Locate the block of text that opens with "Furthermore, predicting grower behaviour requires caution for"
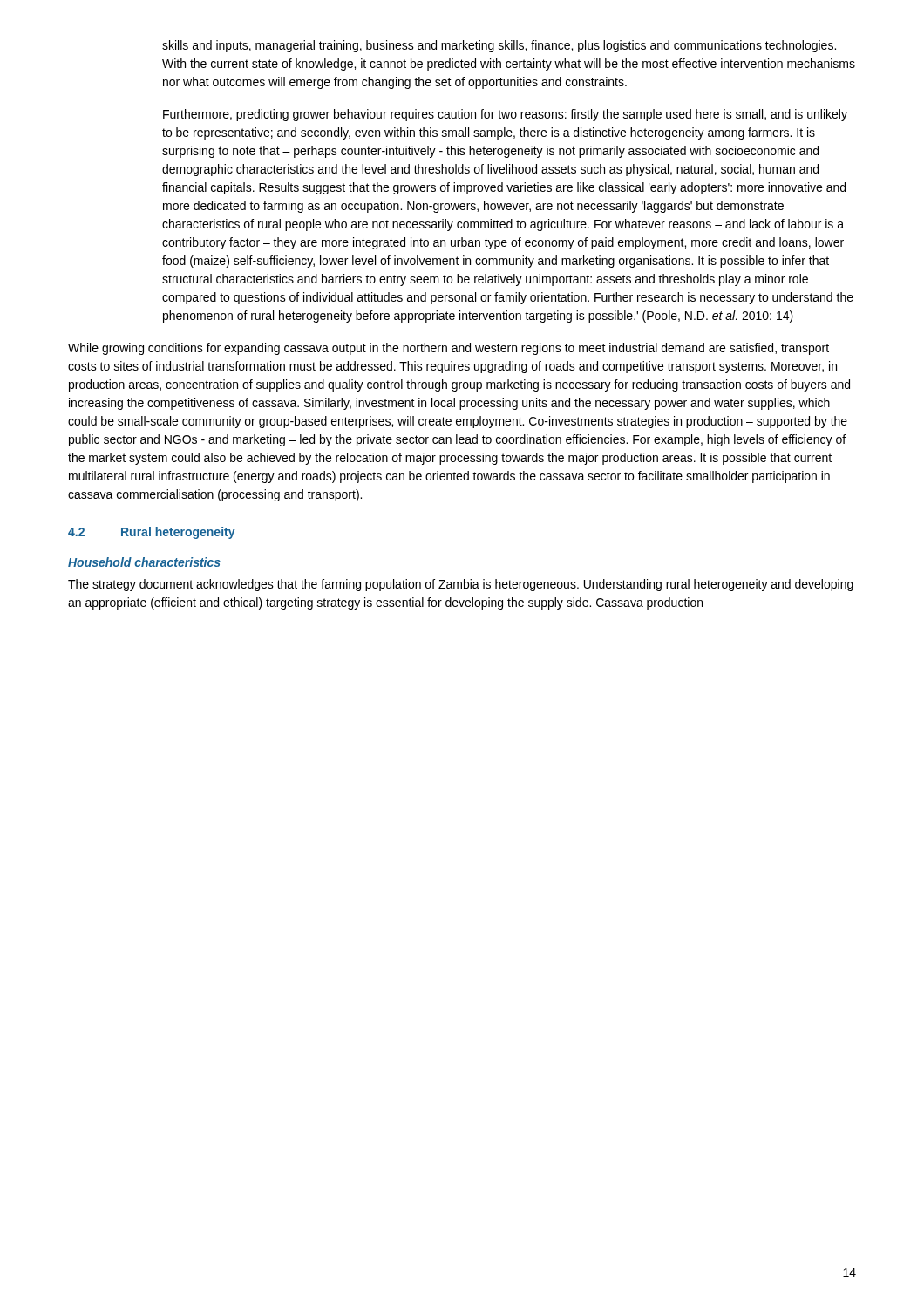 (x=508, y=215)
